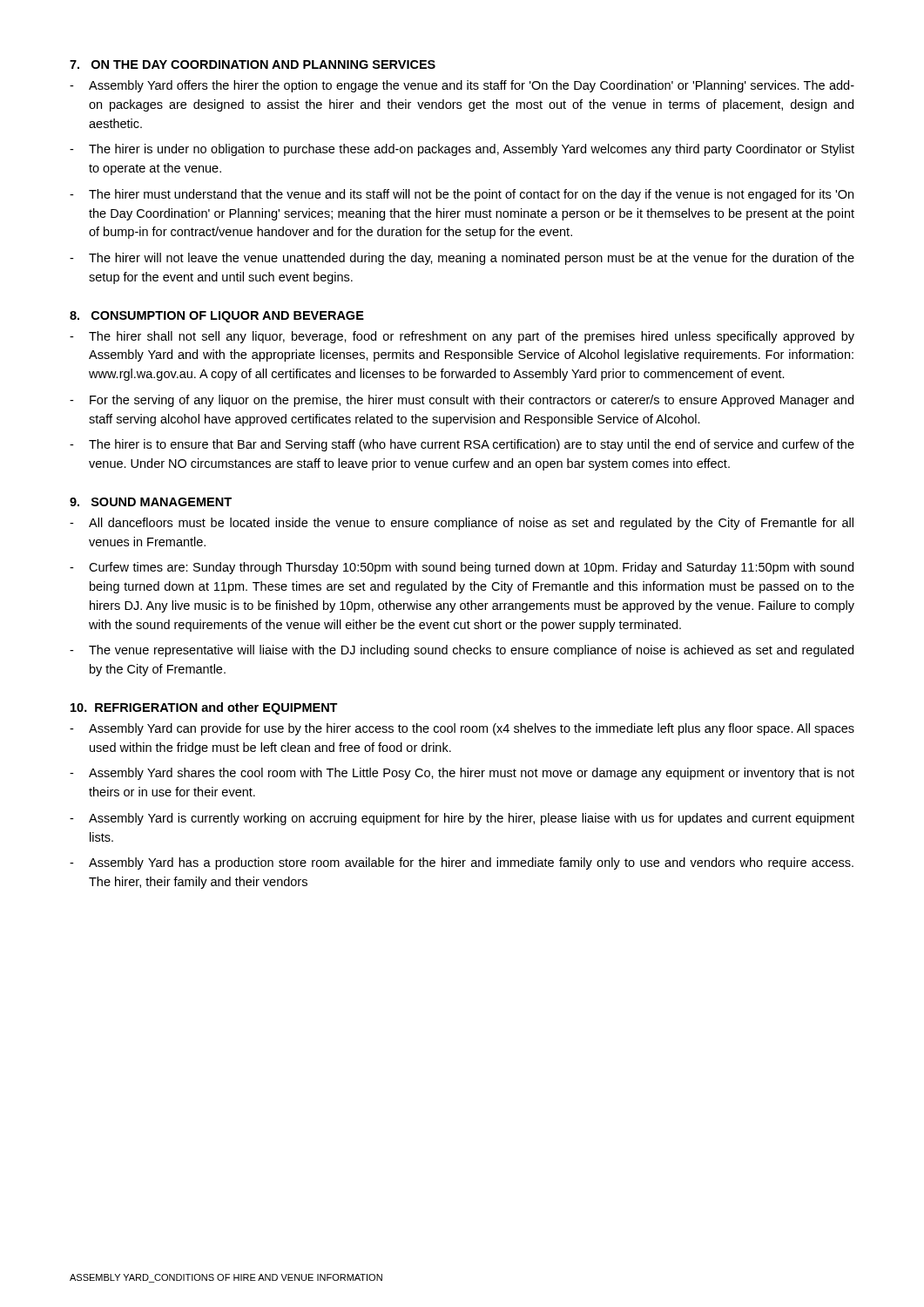The height and width of the screenshot is (1307, 924).
Task: Select the block starting "10. REFRIGERATION and other EQUIPMENT"
Action: 204,707
